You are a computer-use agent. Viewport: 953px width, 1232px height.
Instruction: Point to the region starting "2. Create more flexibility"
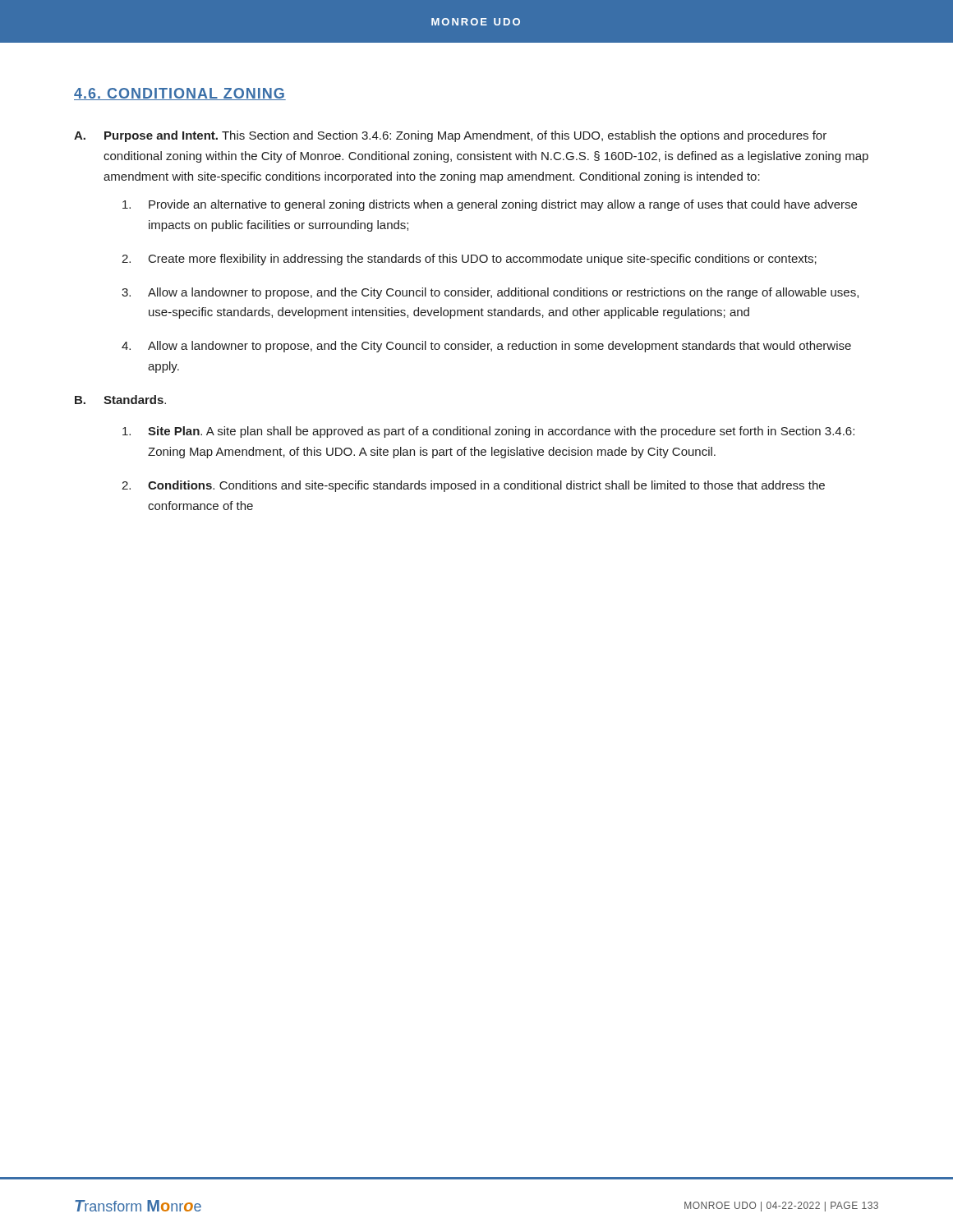coord(500,259)
